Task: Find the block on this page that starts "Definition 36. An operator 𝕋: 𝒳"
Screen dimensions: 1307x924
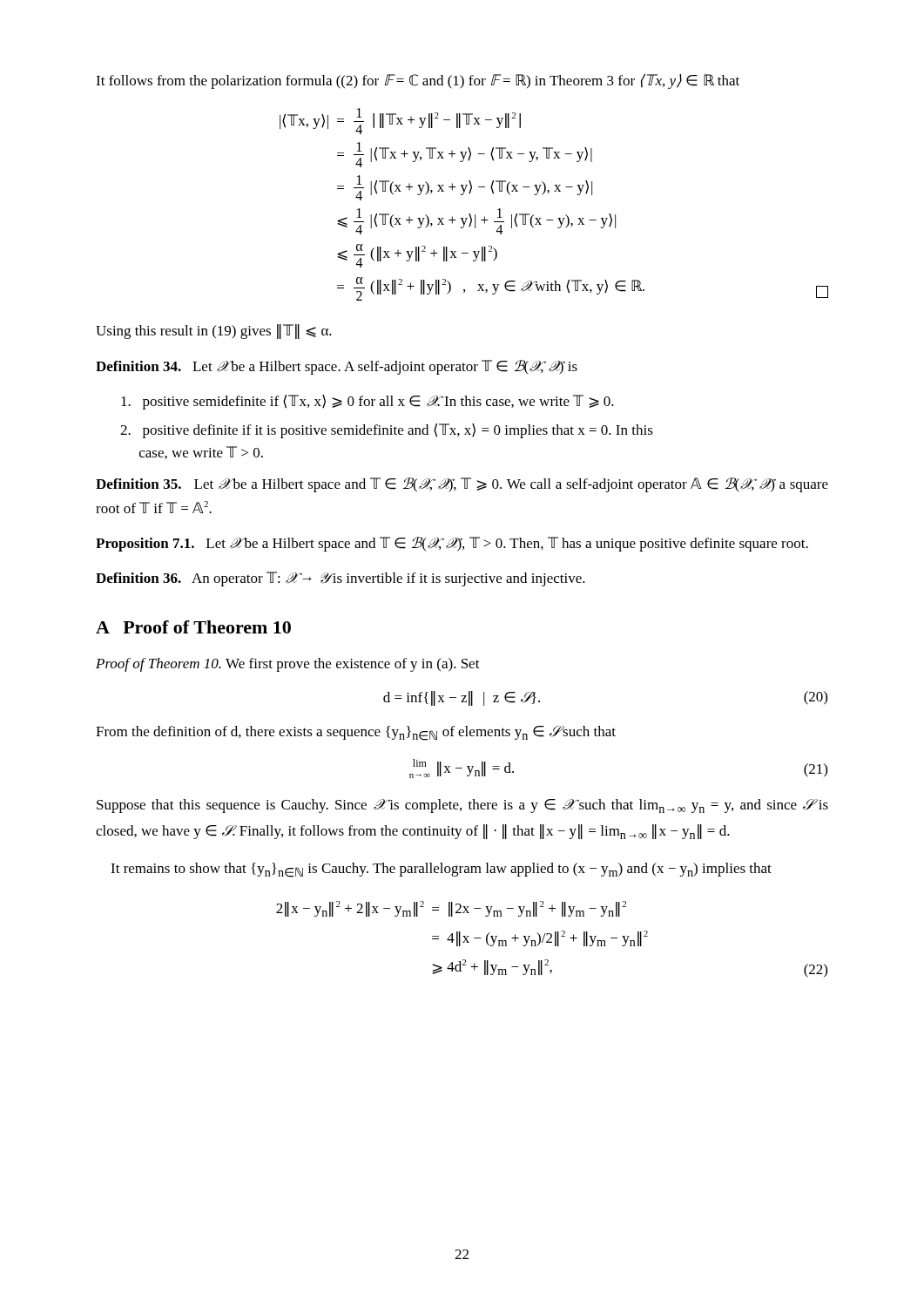Action: pyautogui.click(x=341, y=578)
